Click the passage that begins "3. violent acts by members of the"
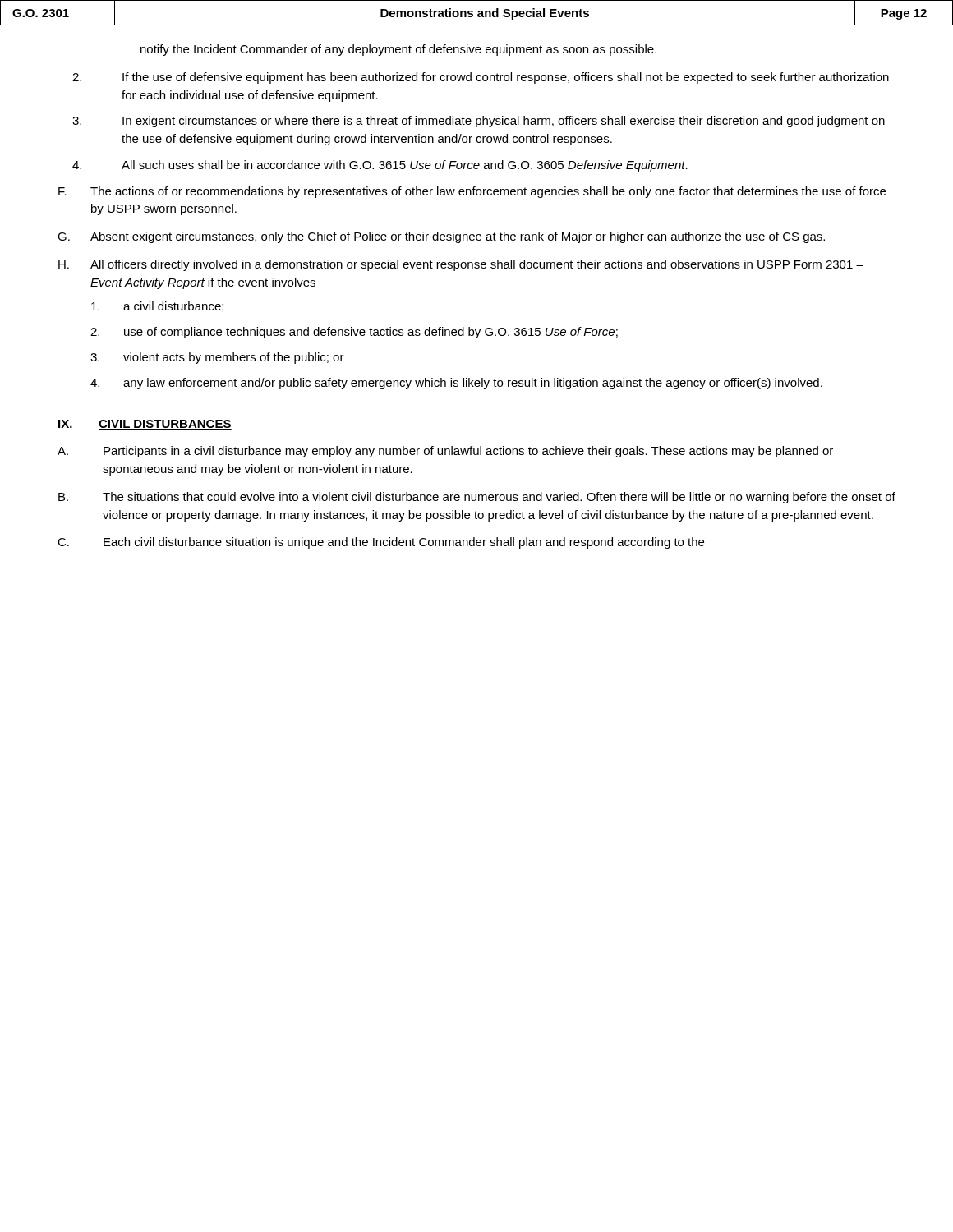Viewport: 953px width, 1232px height. 217,358
